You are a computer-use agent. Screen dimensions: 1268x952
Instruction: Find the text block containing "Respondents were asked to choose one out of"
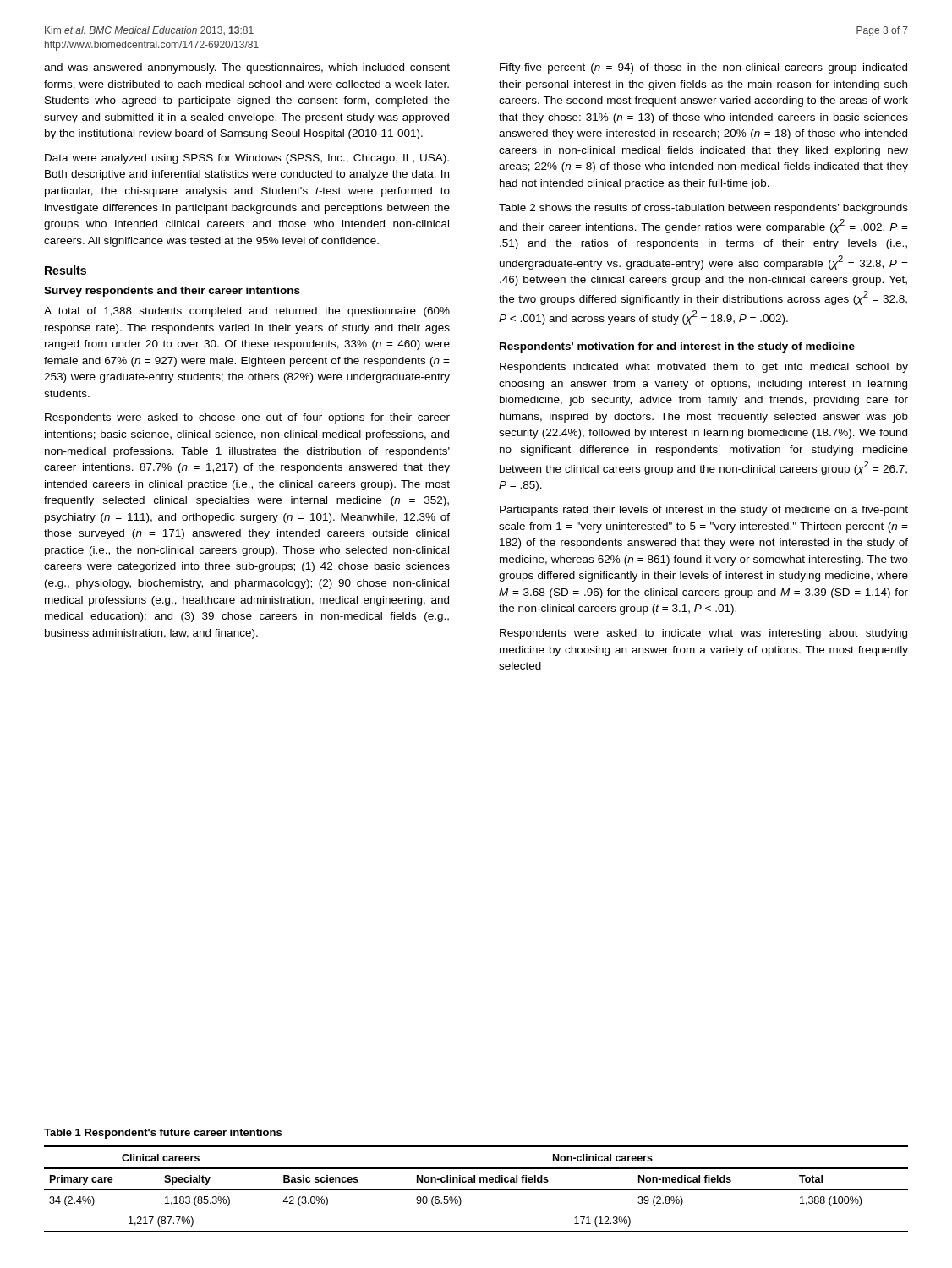pos(247,525)
